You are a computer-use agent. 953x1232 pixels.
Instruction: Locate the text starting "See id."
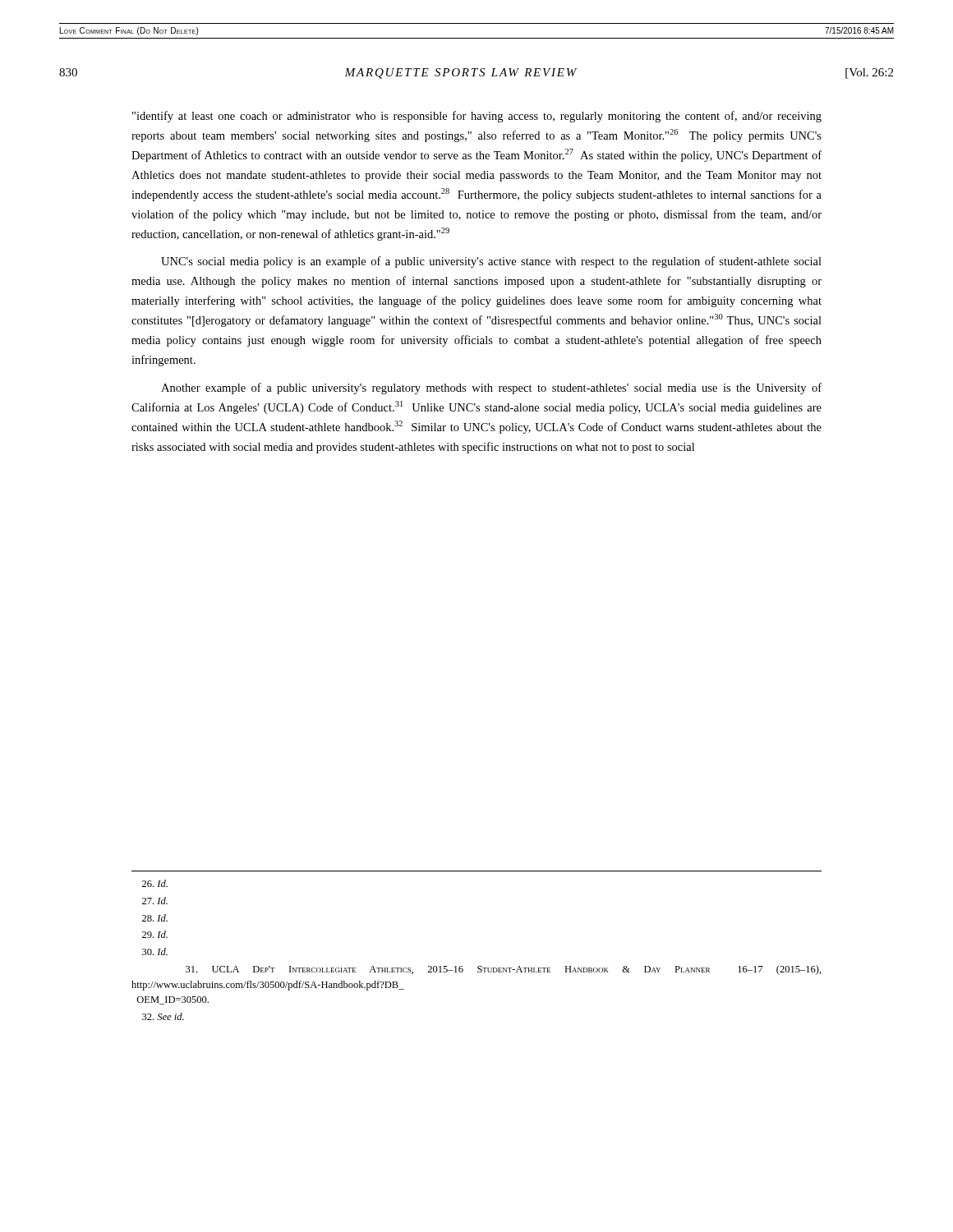pyautogui.click(x=158, y=1017)
